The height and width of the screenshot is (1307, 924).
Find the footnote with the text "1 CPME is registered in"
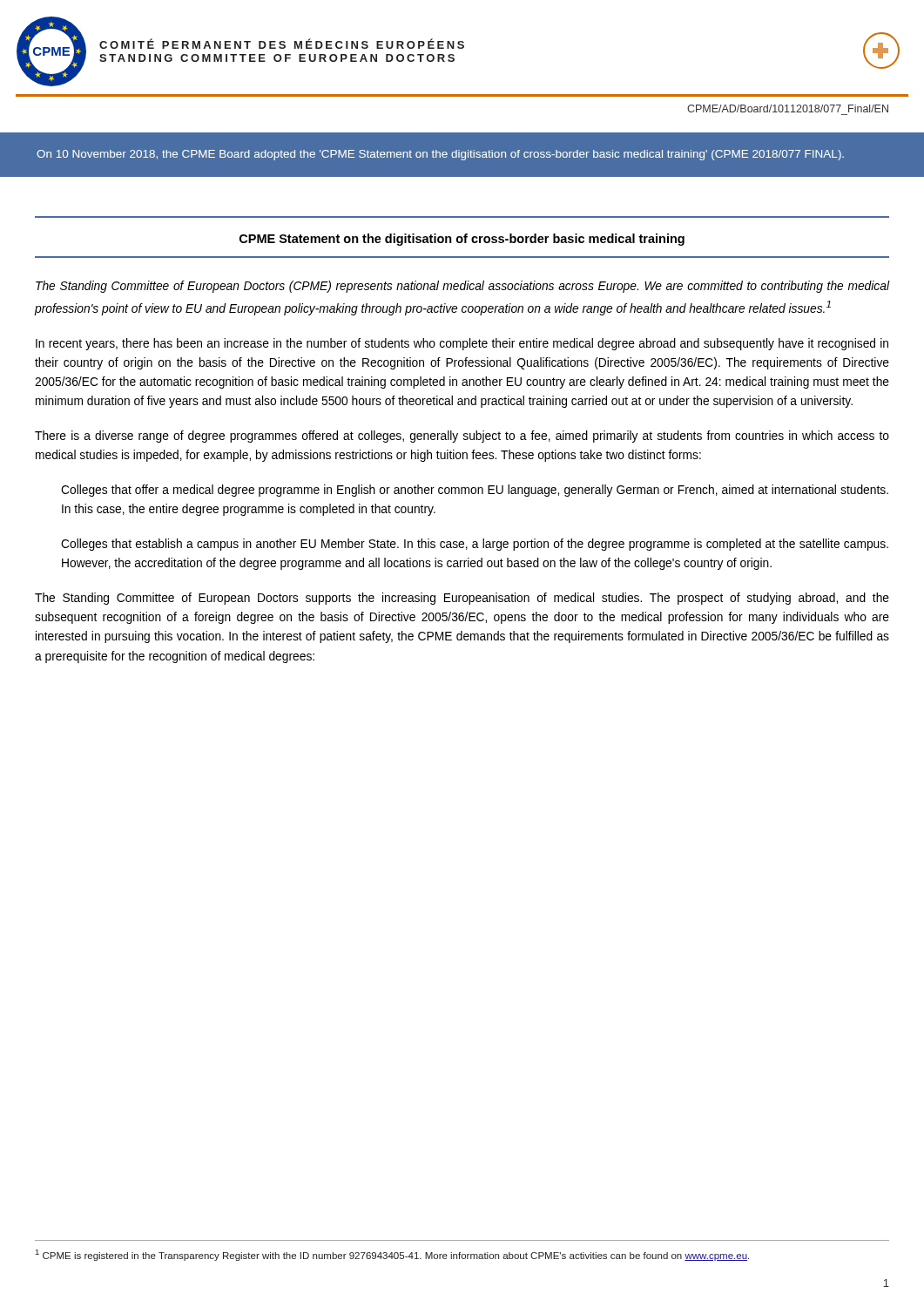[392, 1254]
